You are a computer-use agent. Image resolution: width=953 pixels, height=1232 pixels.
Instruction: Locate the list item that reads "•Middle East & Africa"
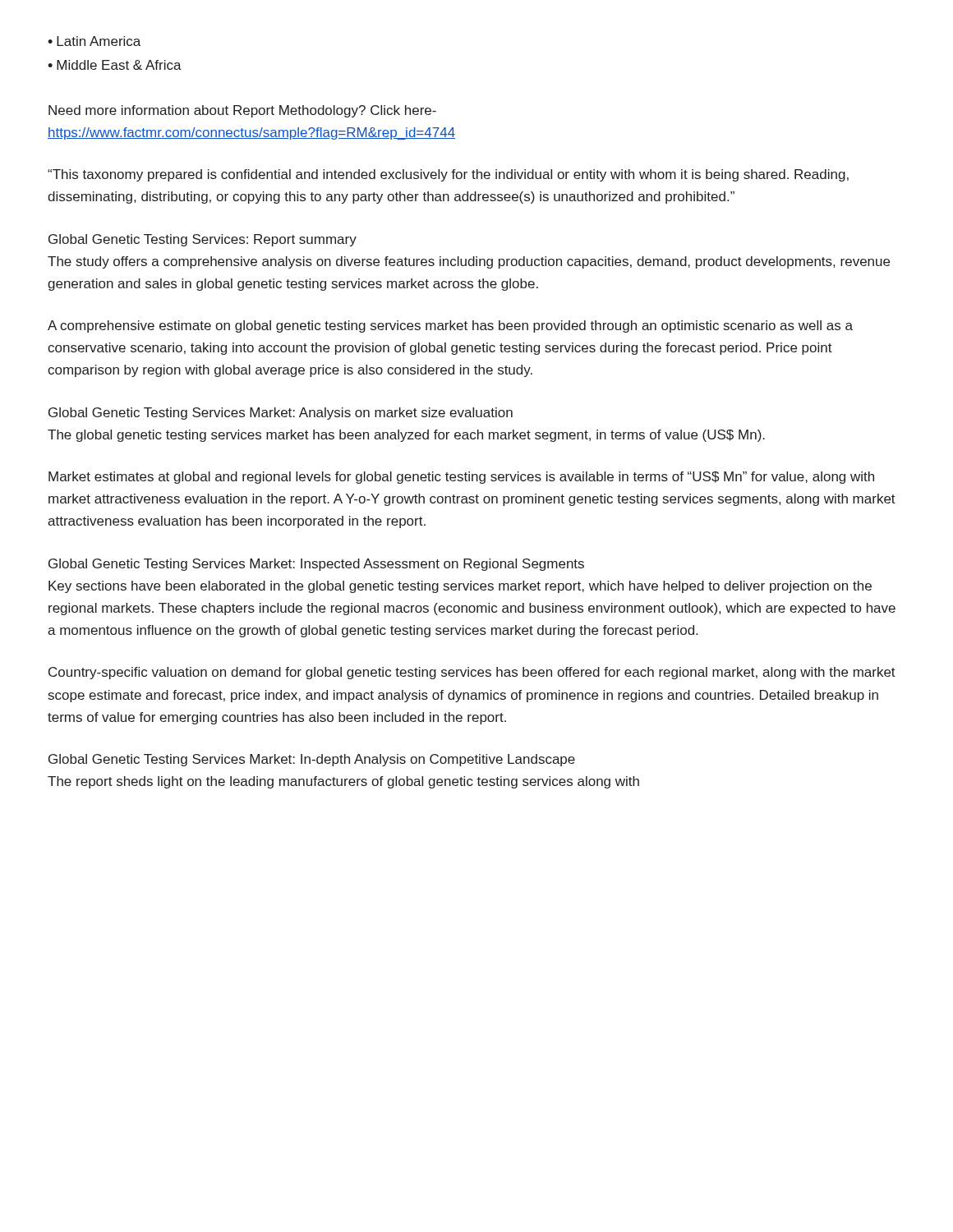coord(115,65)
